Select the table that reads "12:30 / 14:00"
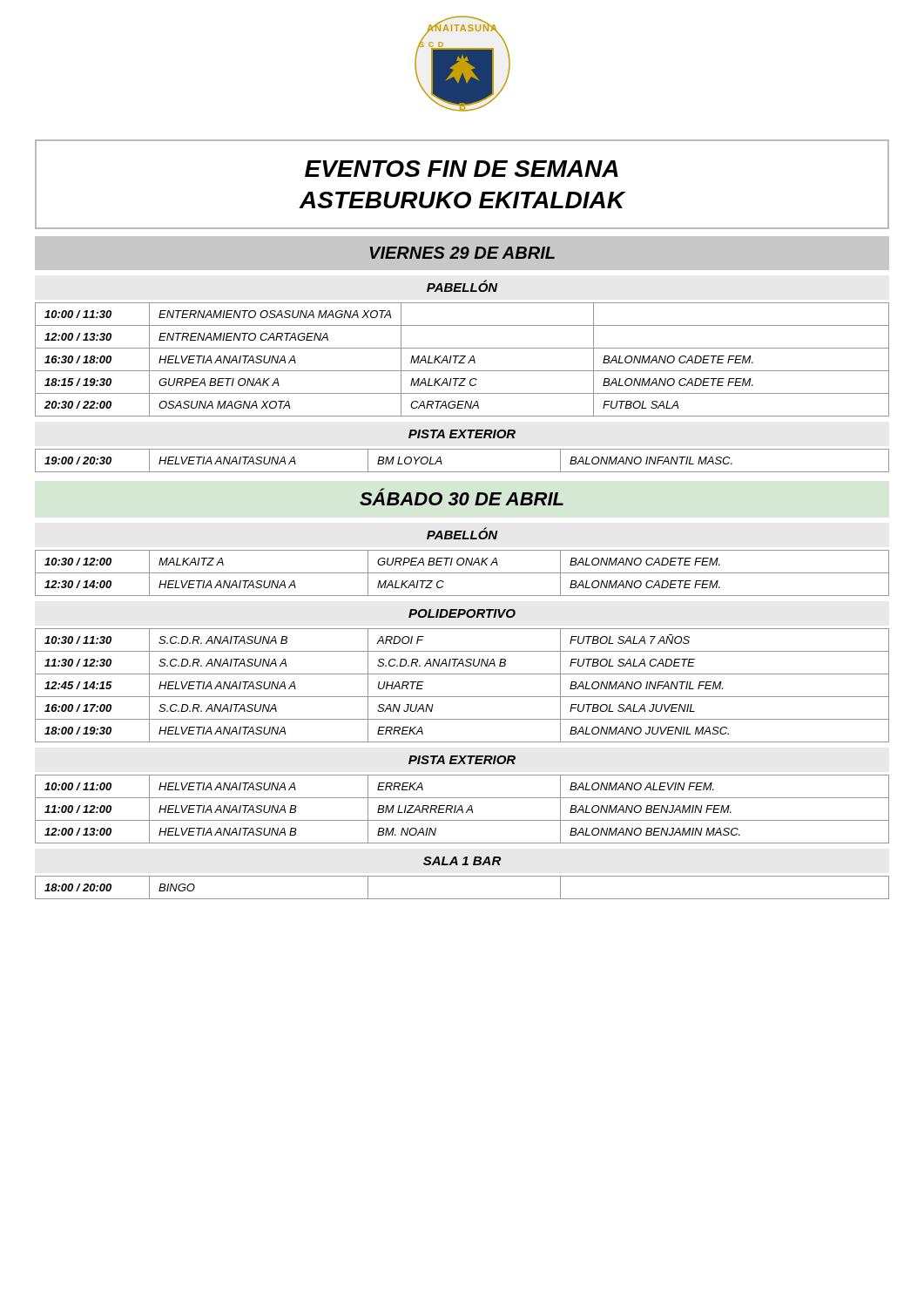The width and height of the screenshot is (924, 1307). coord(462,573)
